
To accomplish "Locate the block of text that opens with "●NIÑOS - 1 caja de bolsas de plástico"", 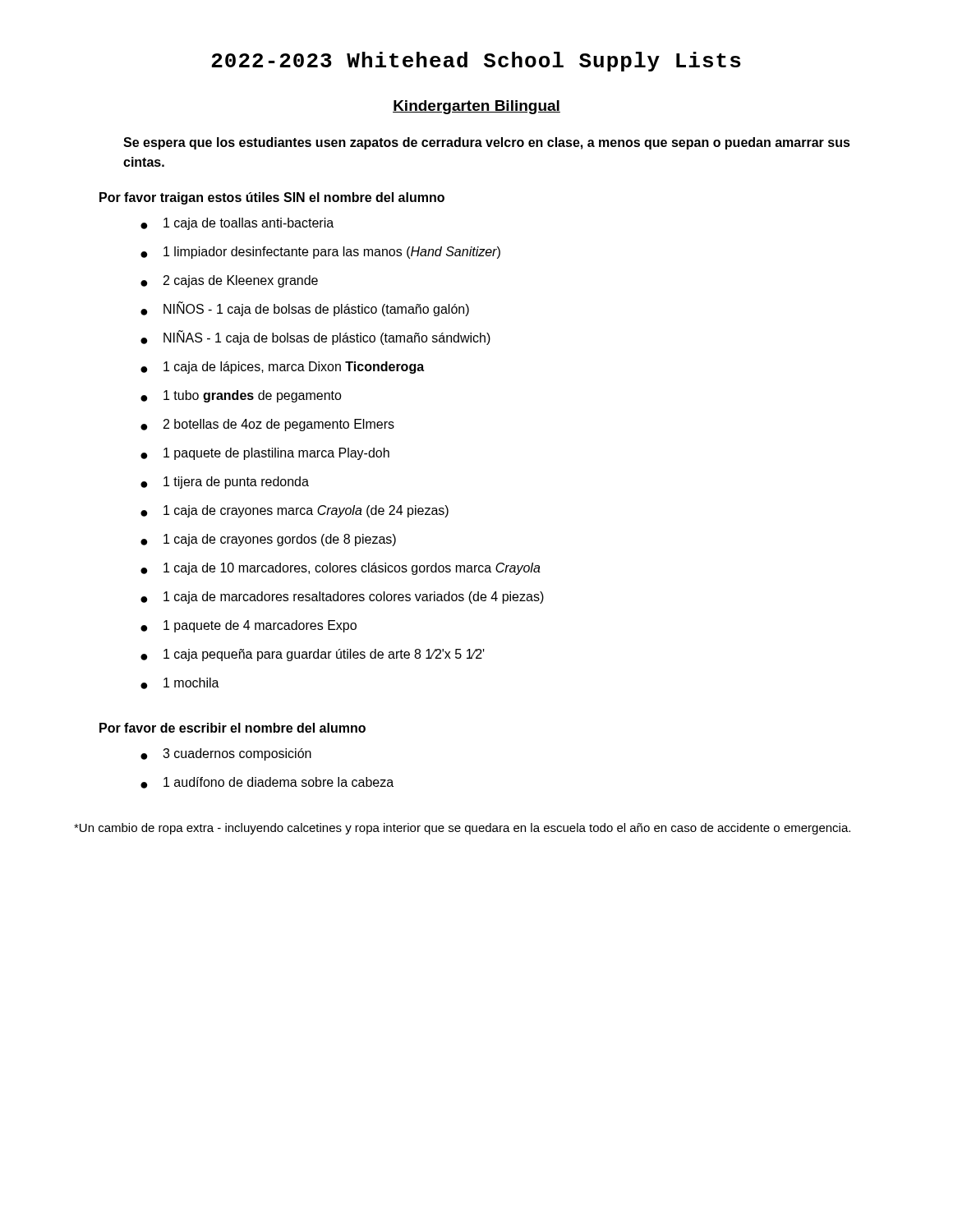I will 305,311.
